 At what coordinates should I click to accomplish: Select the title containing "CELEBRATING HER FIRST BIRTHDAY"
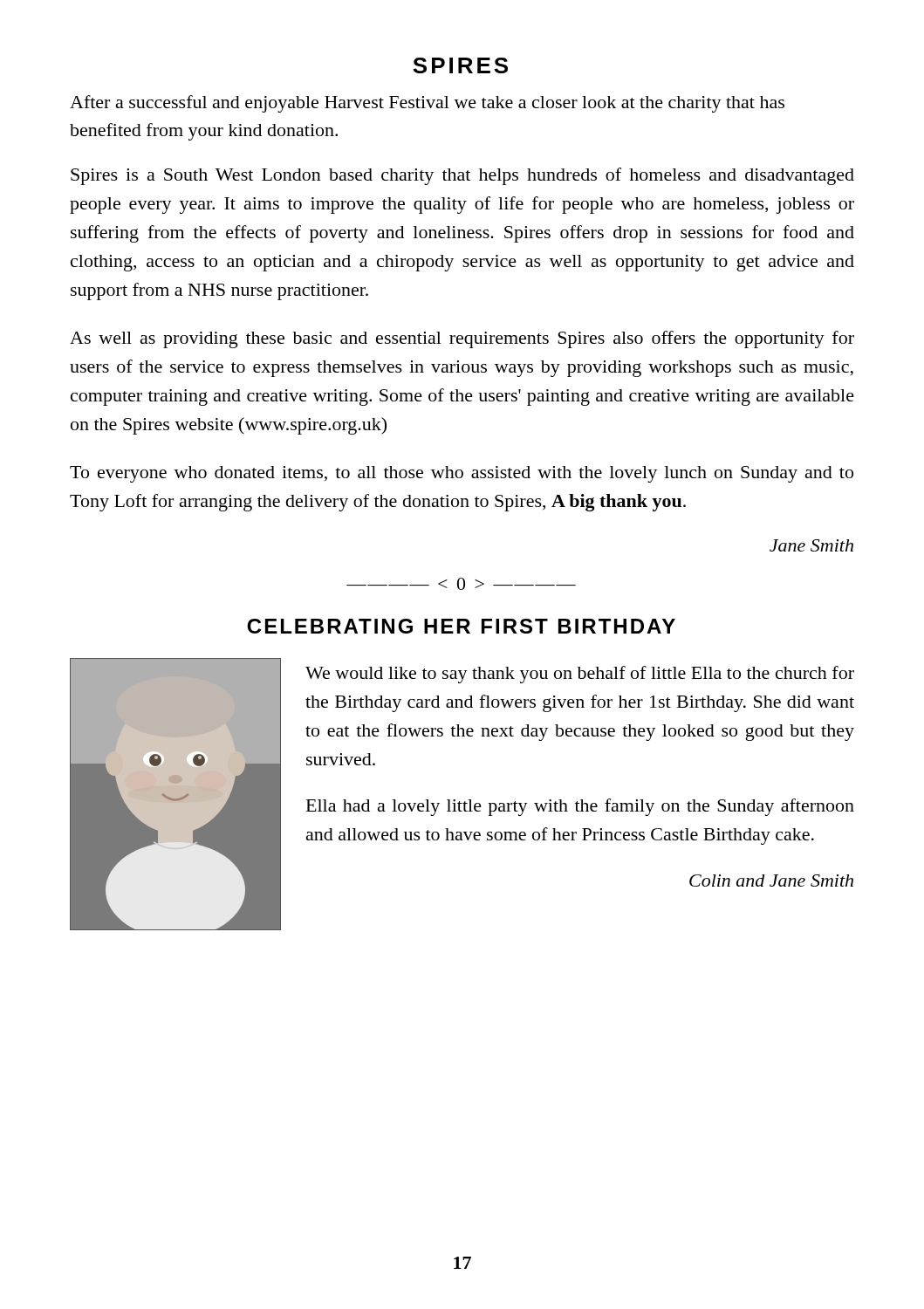[462, 626]
